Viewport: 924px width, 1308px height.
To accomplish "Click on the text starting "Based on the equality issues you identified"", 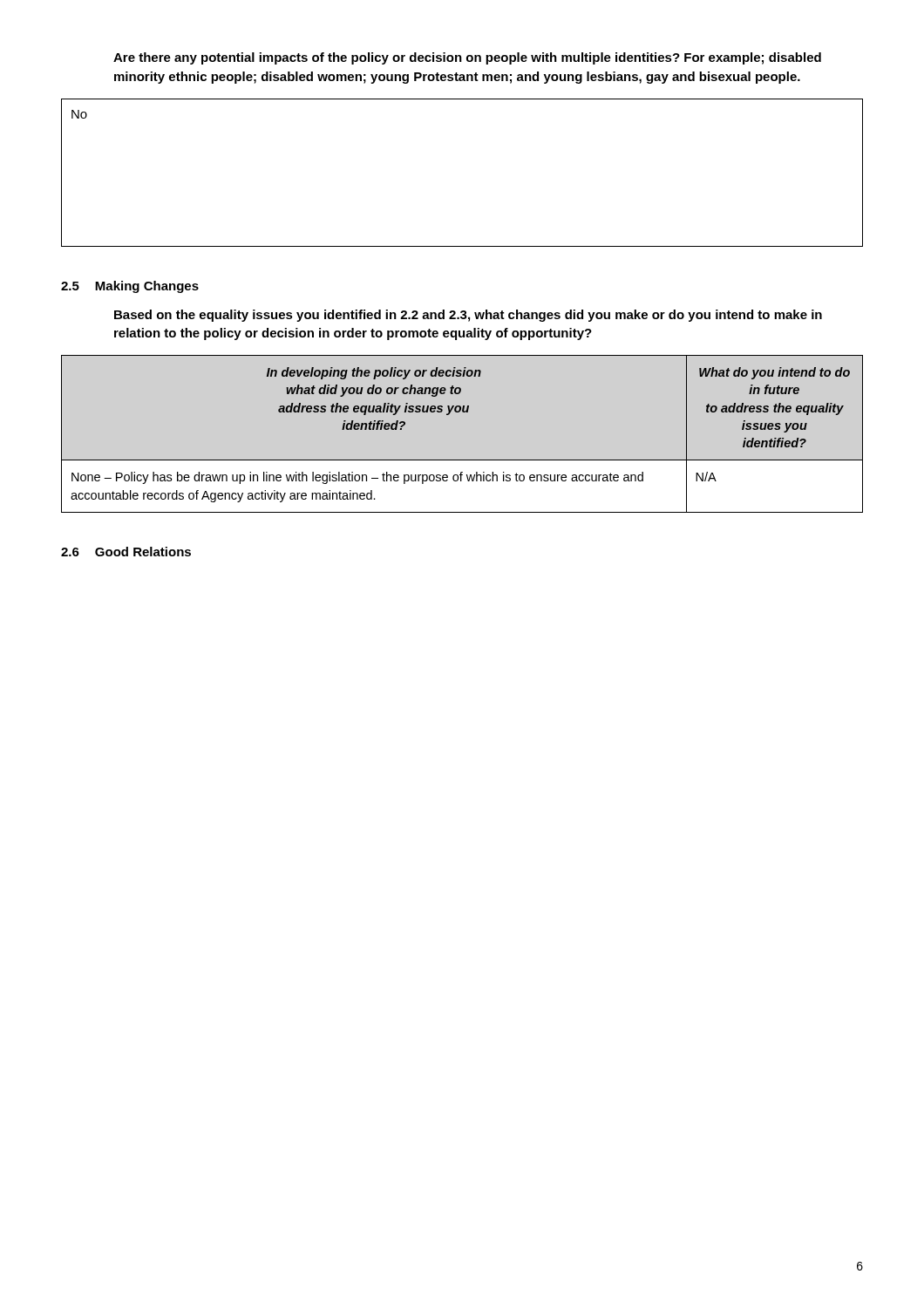I will pos(468,323).
